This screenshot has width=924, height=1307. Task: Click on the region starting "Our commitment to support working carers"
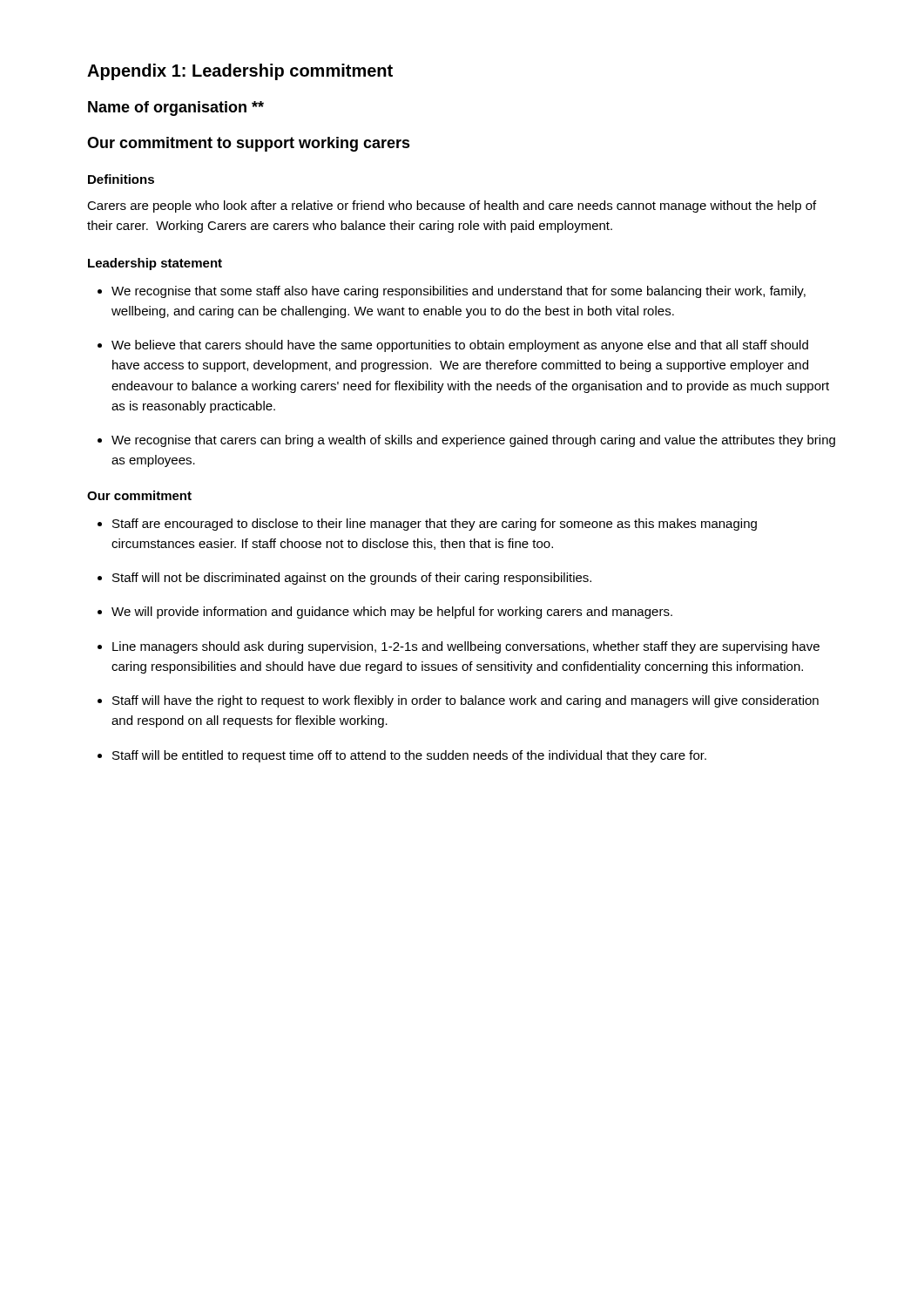tap(249, 143)
